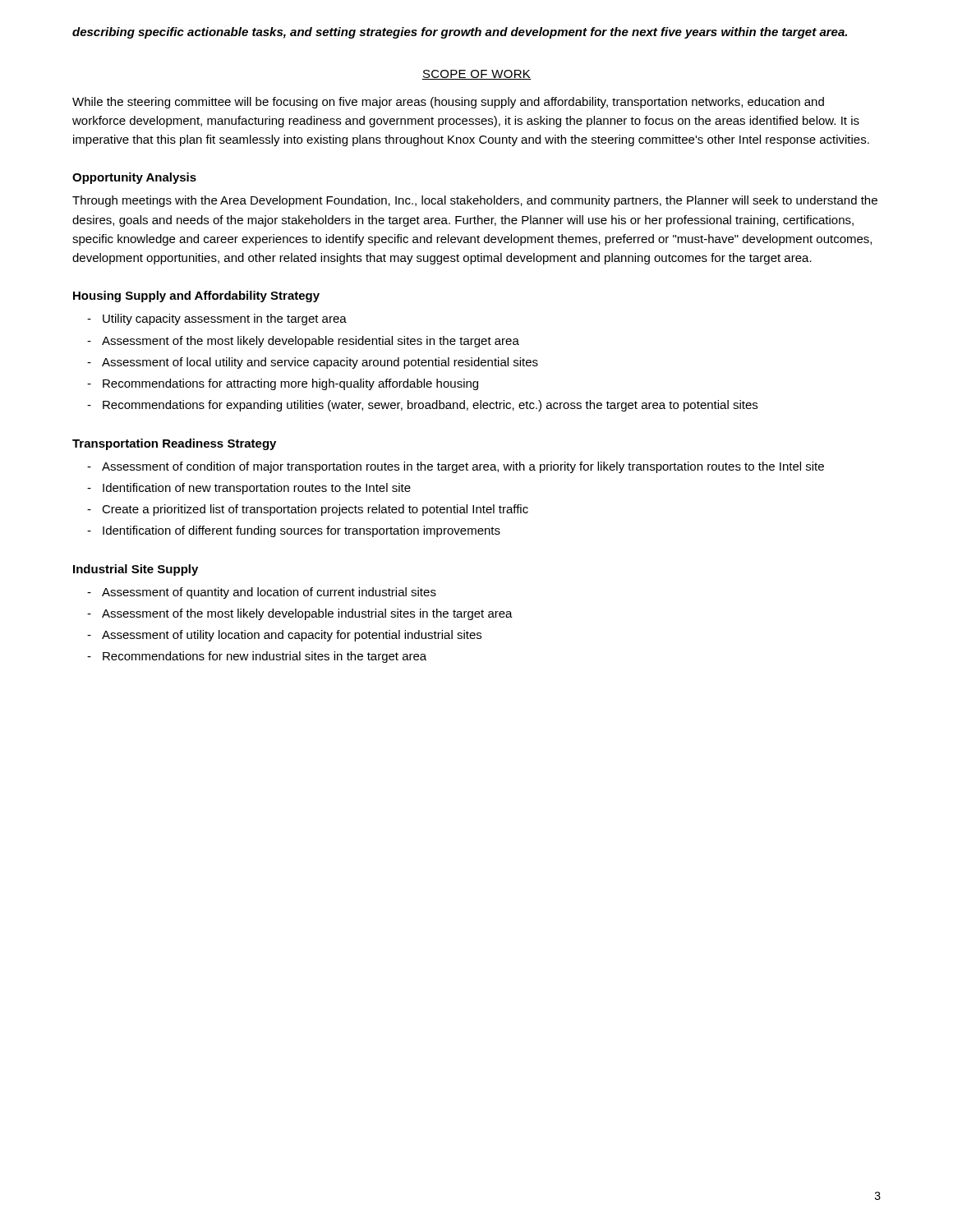Click where it says "Recommendations for attracting more high-quality affordable housing"
The width and height of the screenshot is (953, 1232).
pos(290,383)
